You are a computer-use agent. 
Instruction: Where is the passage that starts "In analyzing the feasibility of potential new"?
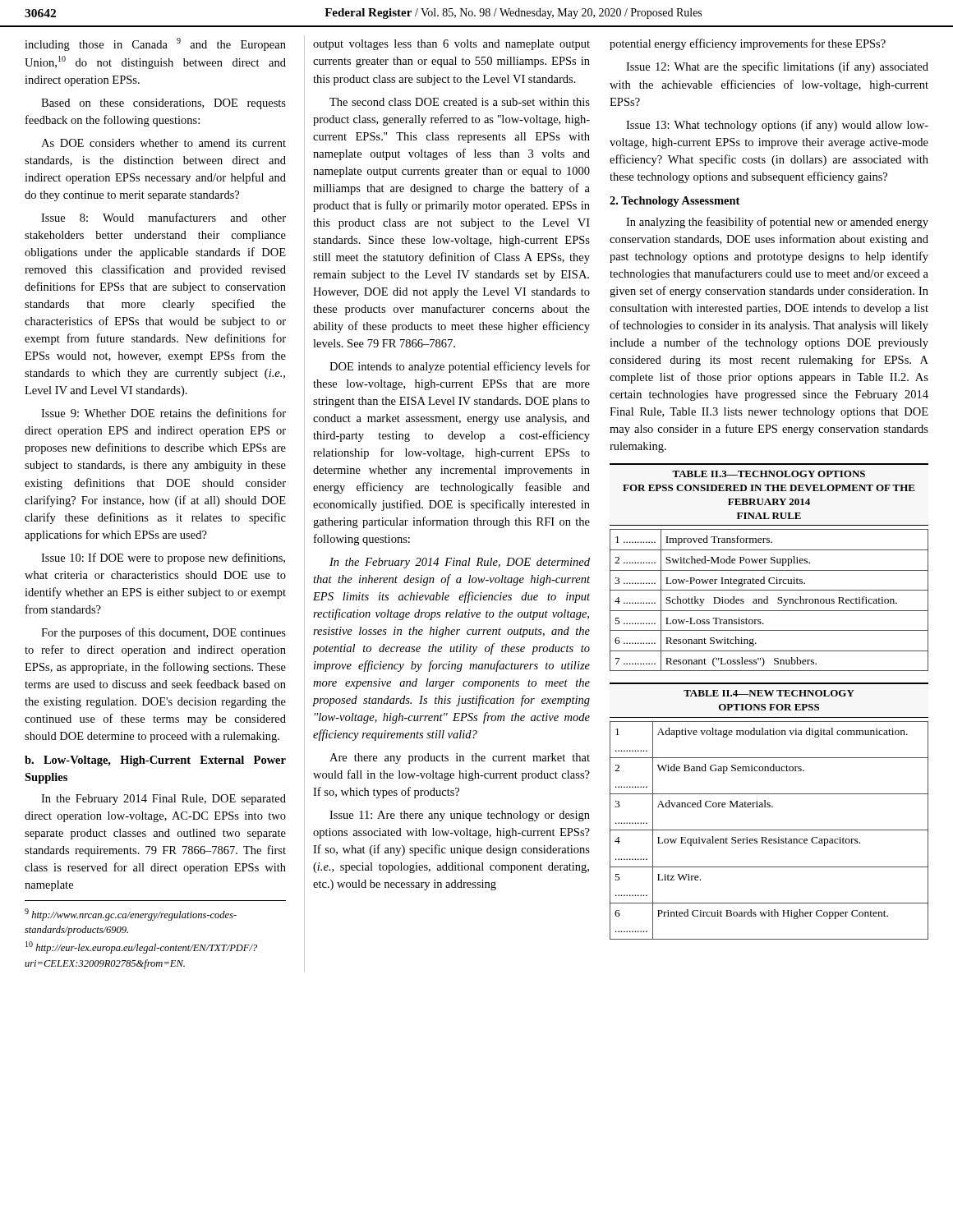coord(769,334)
